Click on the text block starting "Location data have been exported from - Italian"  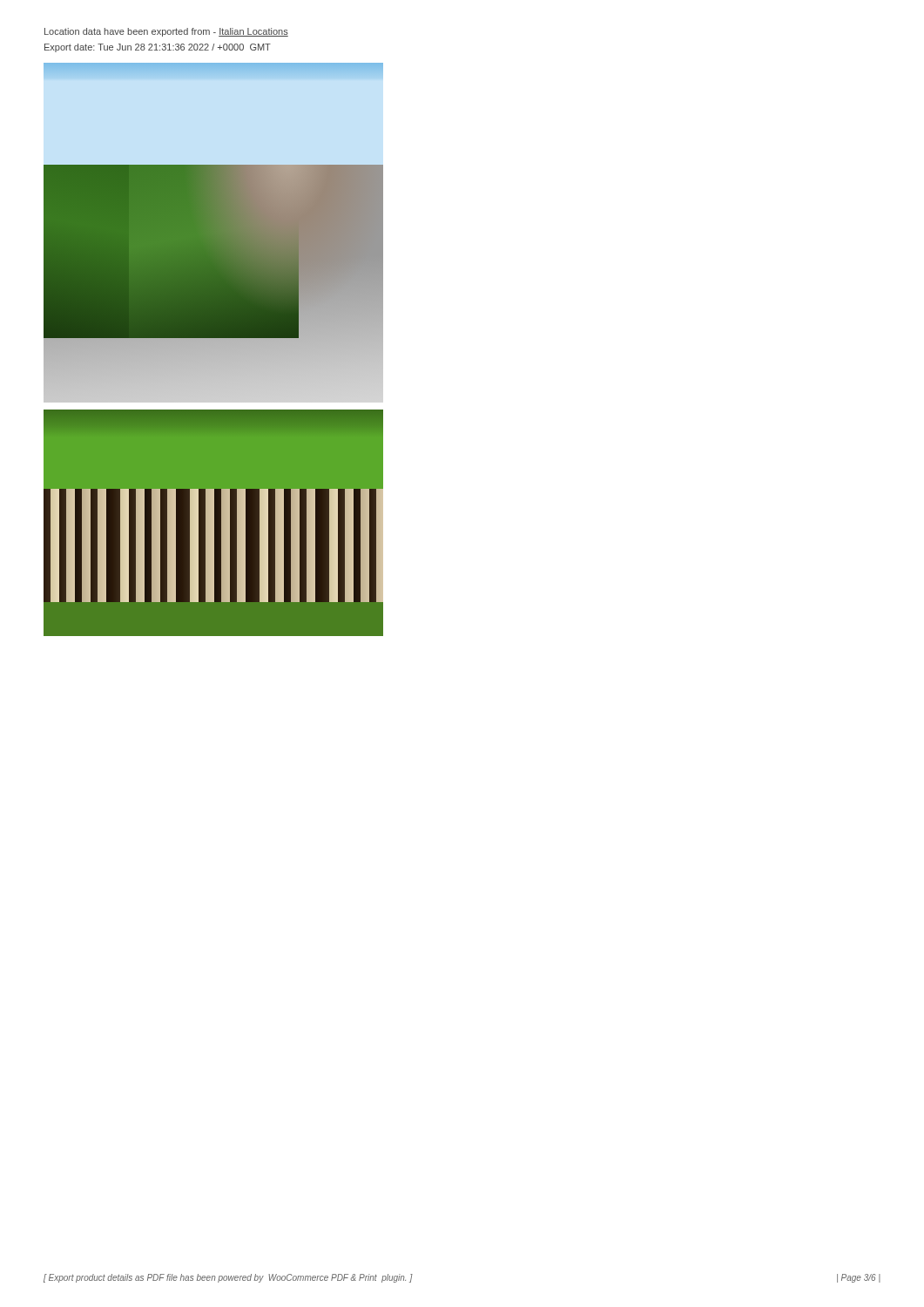(x=166, y=39)
